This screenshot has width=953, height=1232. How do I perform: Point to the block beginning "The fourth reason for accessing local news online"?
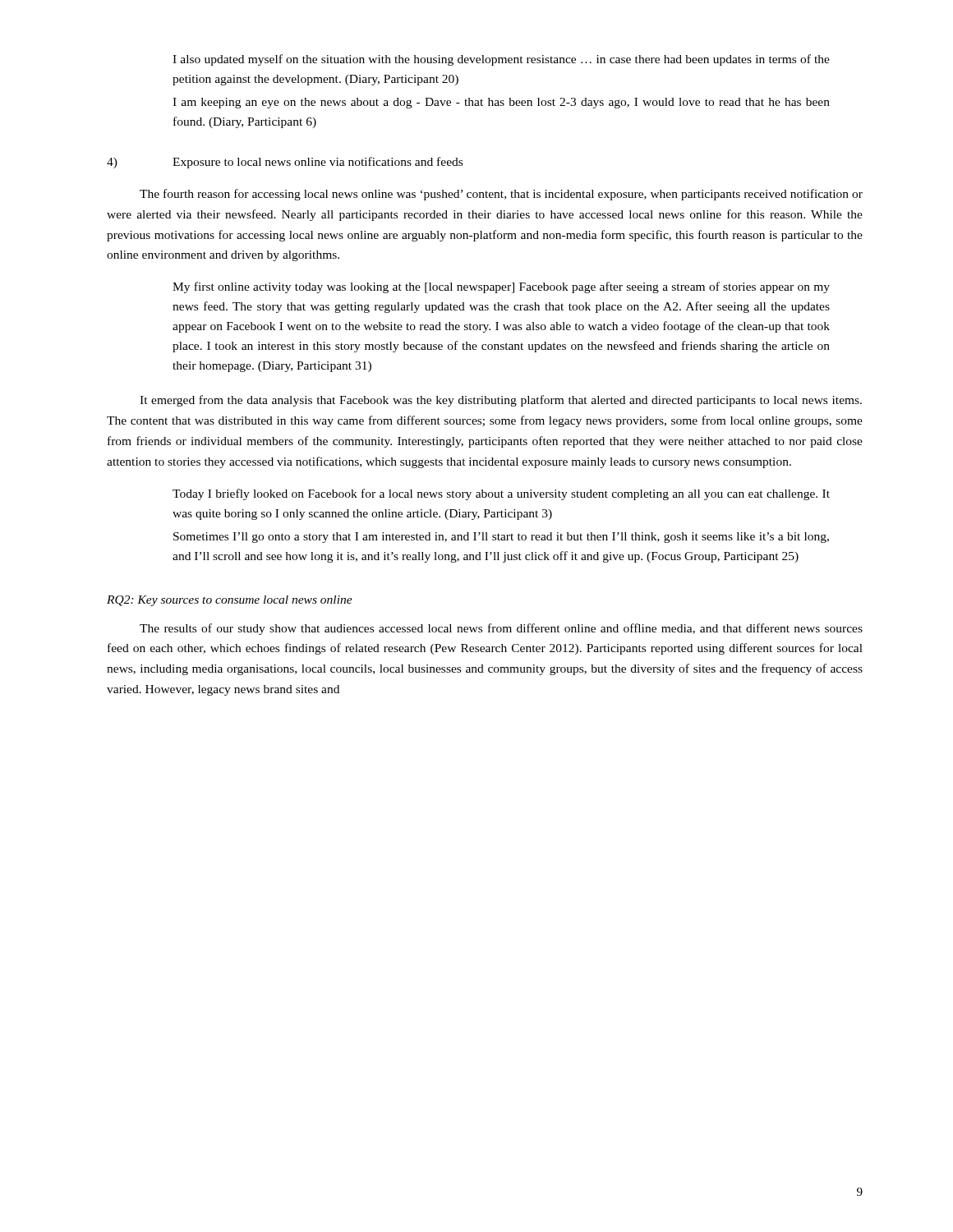click(x=485, y=225)
